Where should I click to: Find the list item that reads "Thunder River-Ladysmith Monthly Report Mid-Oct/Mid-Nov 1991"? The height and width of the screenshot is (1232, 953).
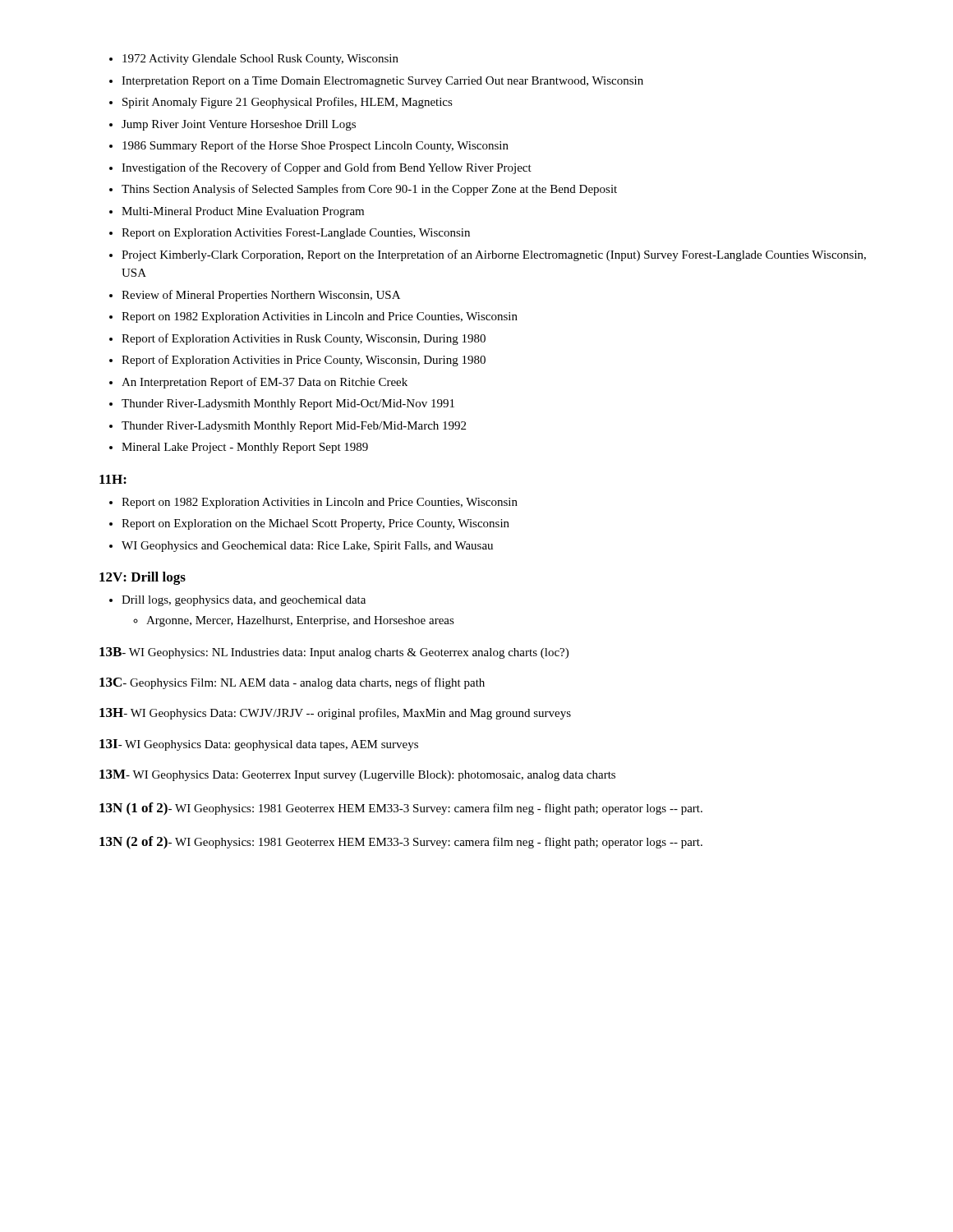click(288, 405)
